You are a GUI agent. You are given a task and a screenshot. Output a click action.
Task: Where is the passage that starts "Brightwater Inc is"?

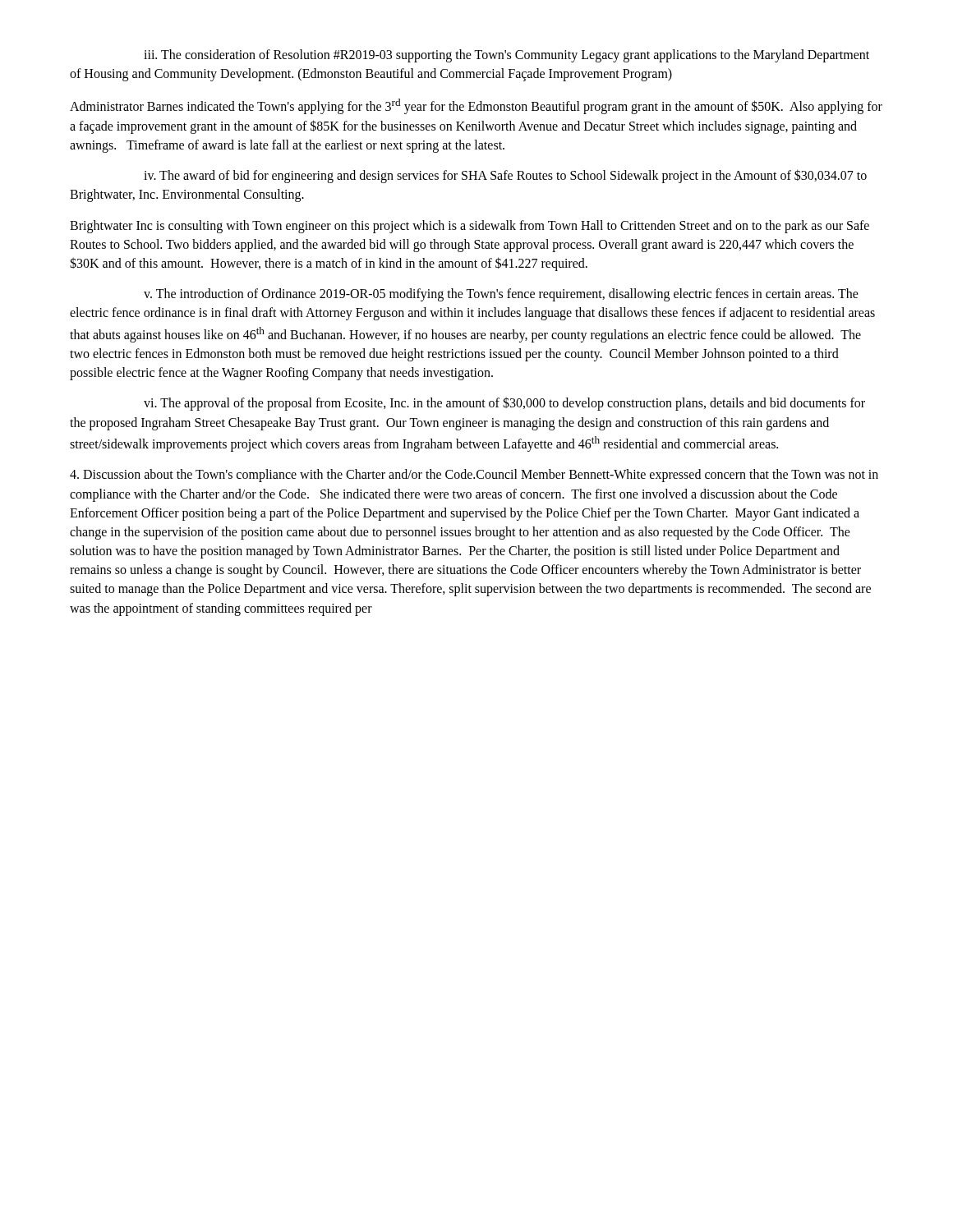coord(470,244)
